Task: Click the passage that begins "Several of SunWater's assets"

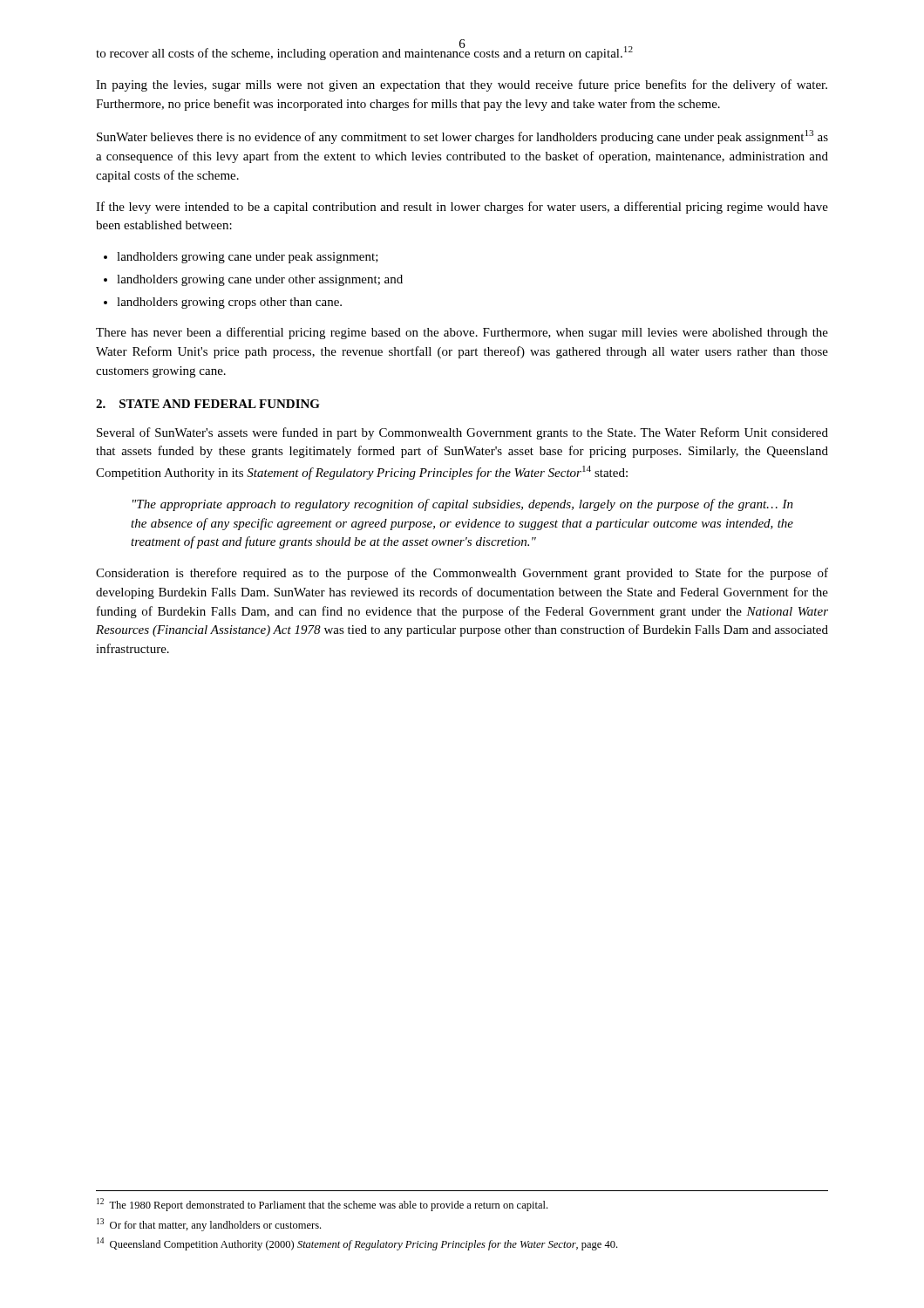Action: (x=462, y=453)
